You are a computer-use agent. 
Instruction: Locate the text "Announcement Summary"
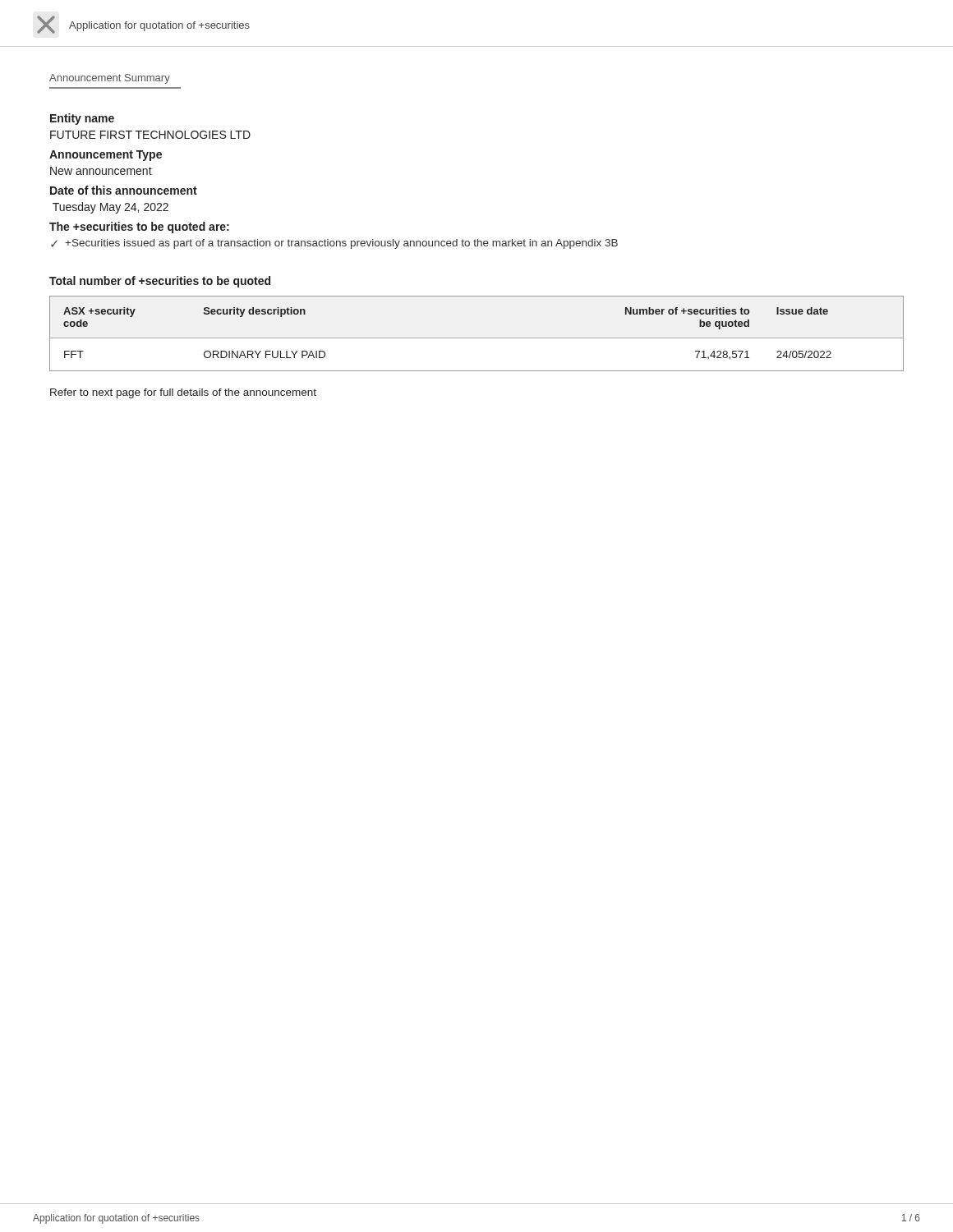coord(110,78)
